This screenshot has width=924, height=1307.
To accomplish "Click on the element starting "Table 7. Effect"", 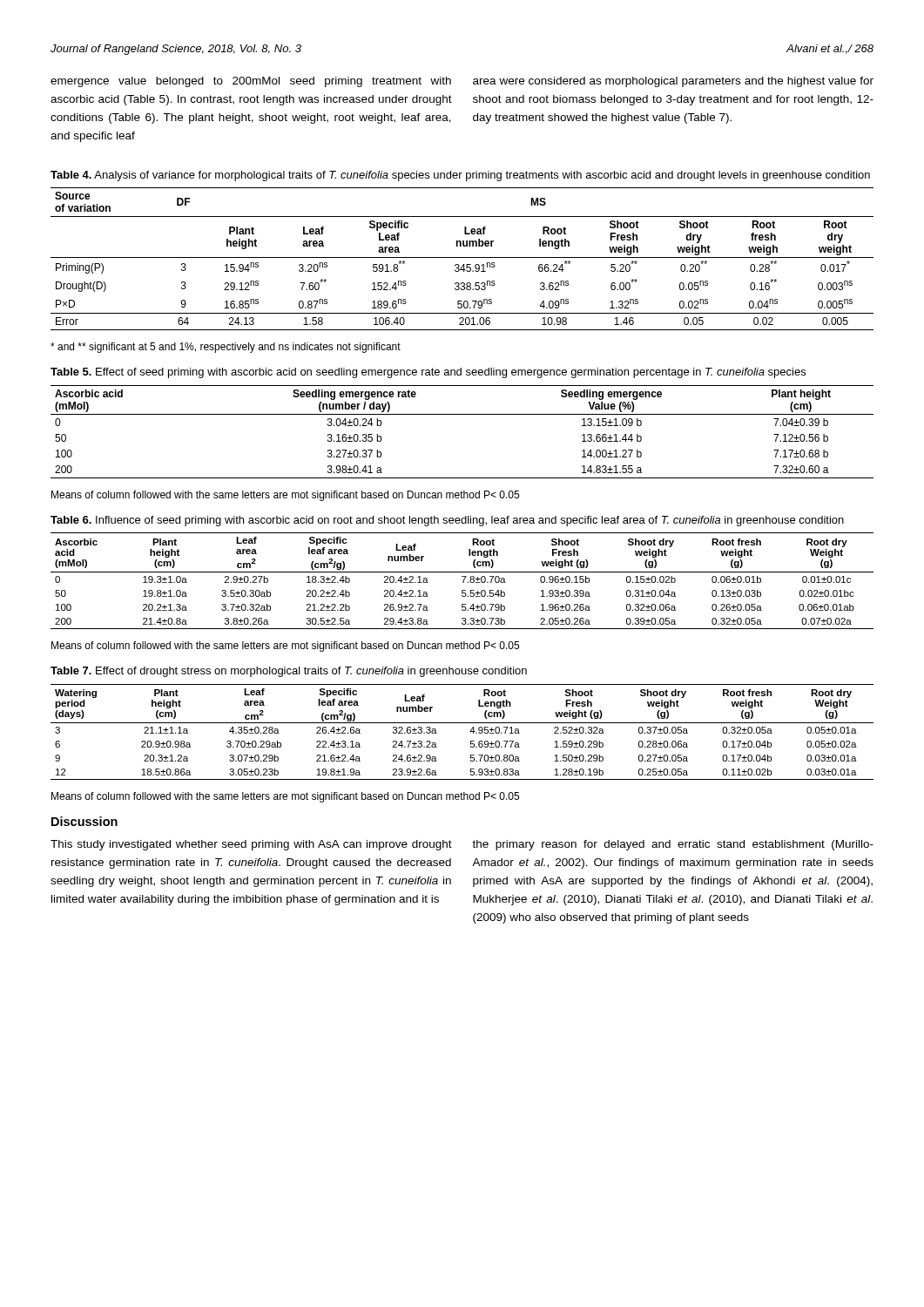I will coord(289,670).
